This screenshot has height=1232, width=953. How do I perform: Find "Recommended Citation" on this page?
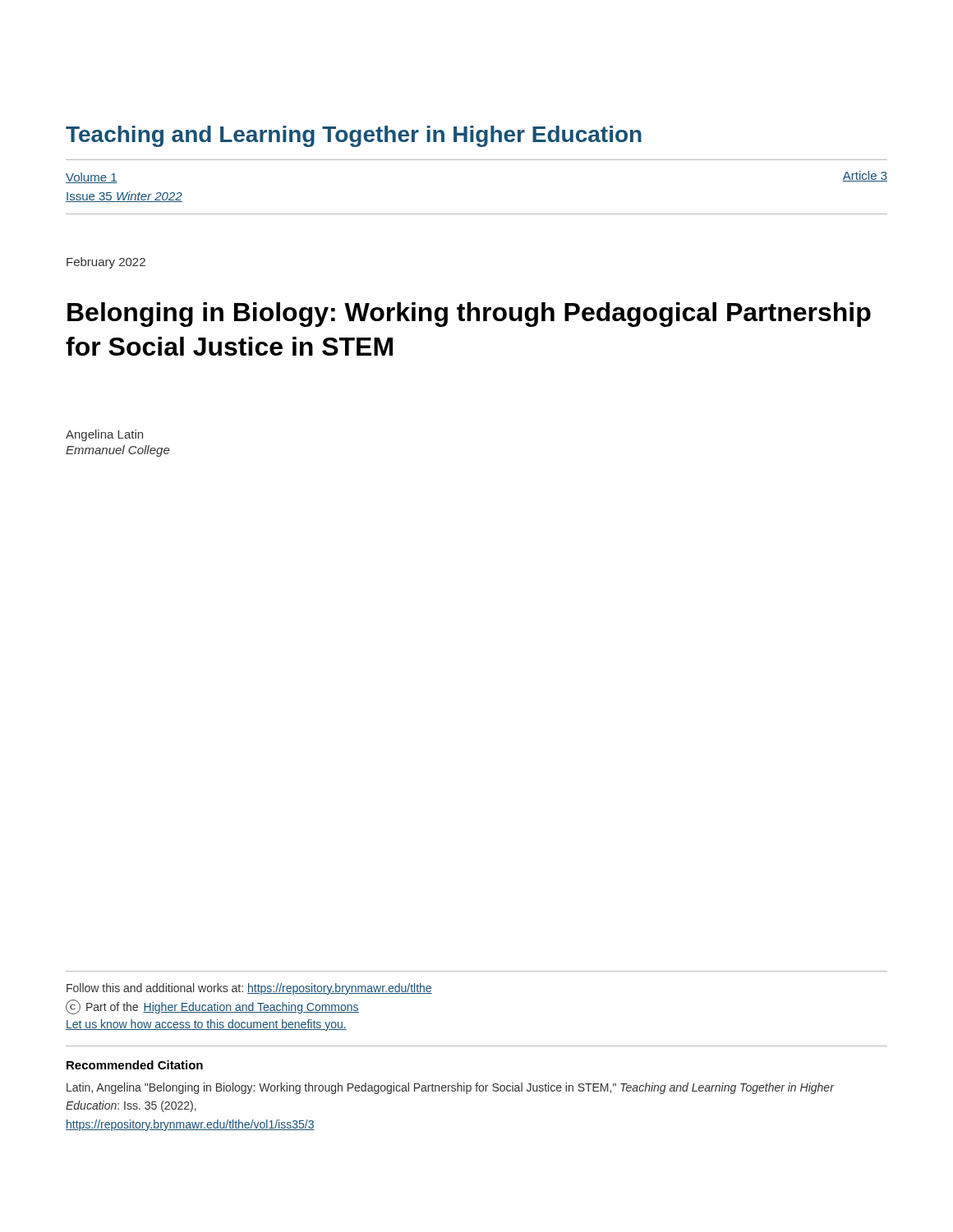pyautogui.click(x=135, y=1065)
